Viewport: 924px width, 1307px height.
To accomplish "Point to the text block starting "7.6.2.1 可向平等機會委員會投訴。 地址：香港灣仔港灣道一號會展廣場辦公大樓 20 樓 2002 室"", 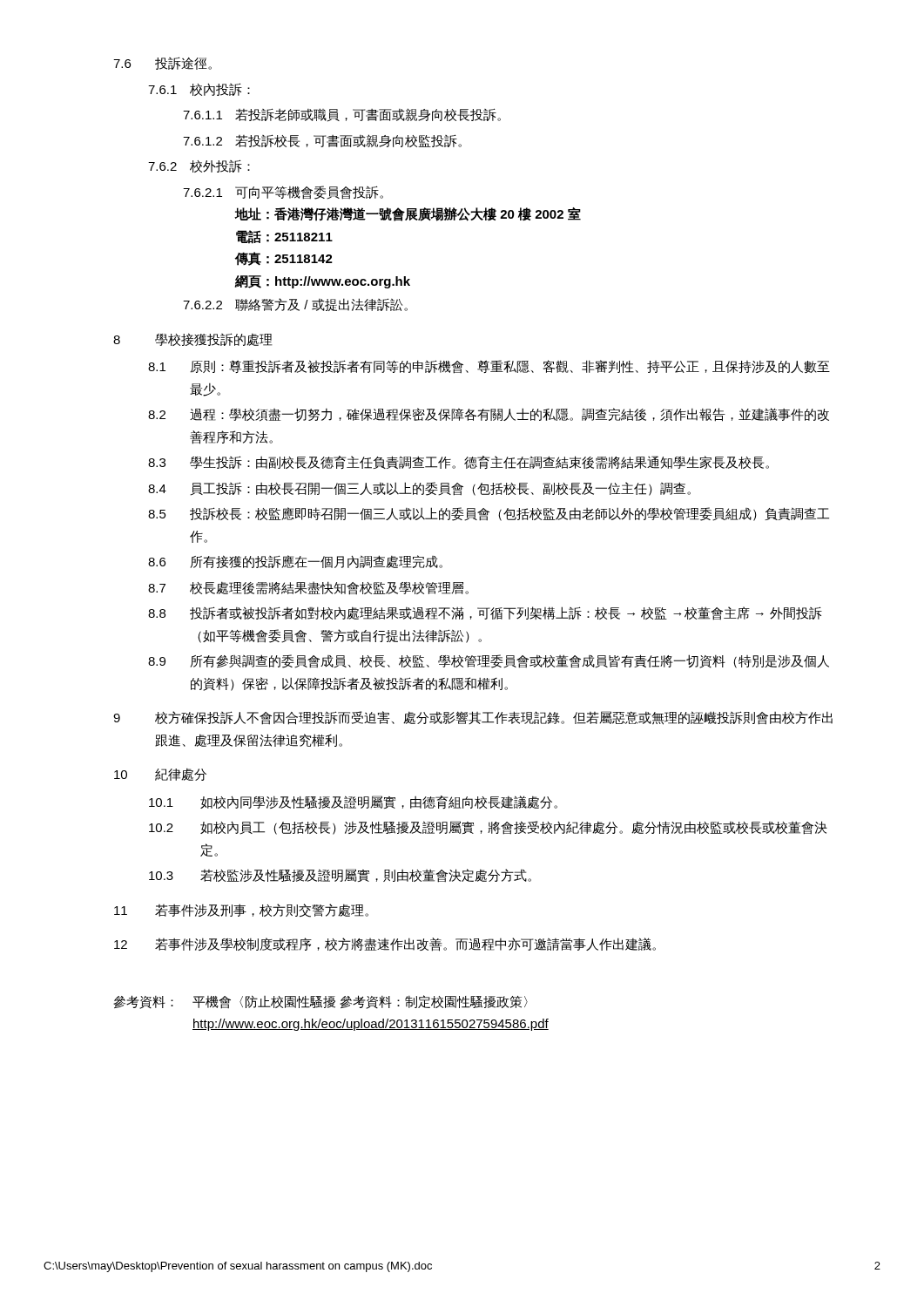I will pos(283,193).
